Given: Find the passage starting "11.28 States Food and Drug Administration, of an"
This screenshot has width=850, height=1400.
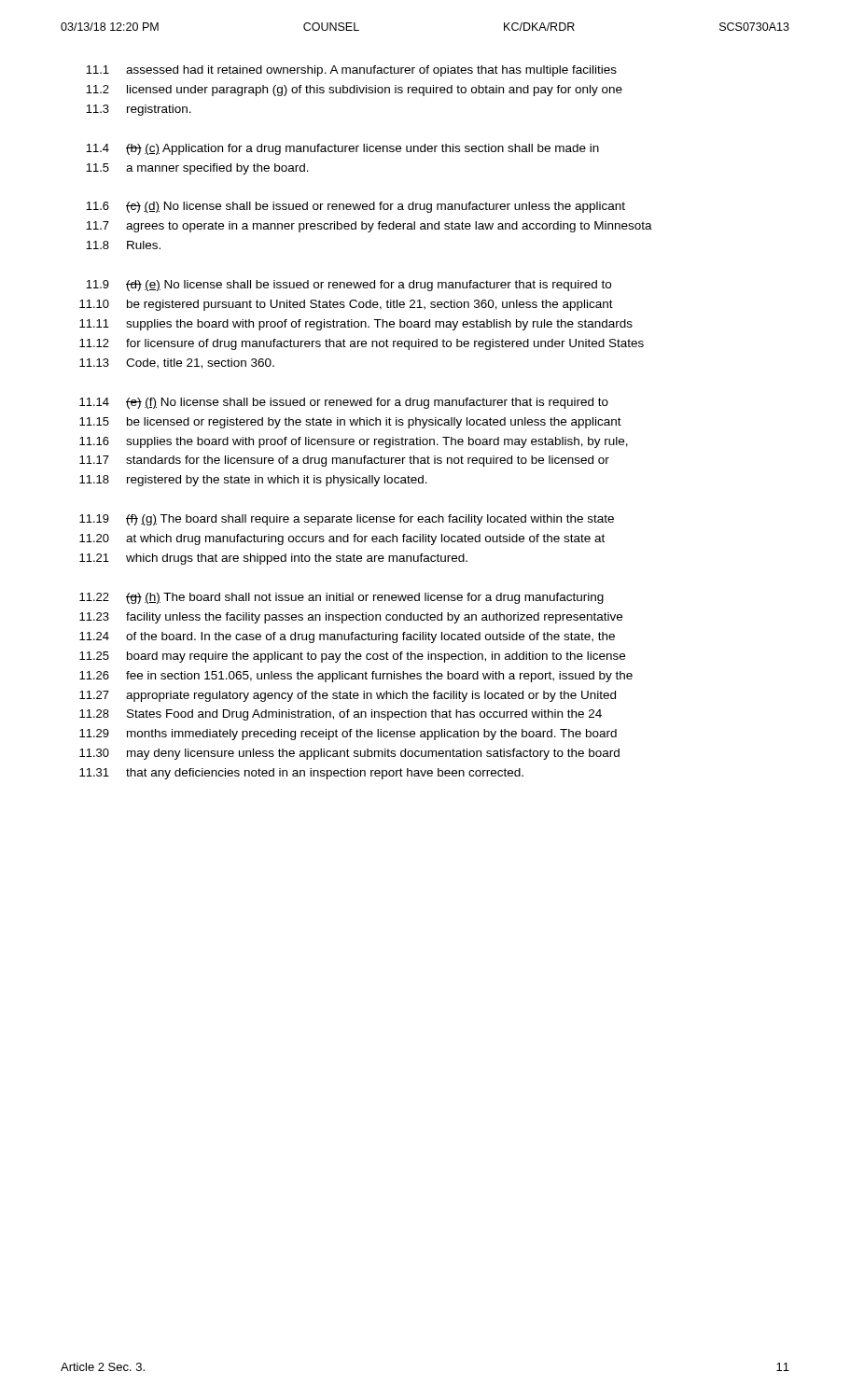Looking at the screenshot, I should (425, 715).
